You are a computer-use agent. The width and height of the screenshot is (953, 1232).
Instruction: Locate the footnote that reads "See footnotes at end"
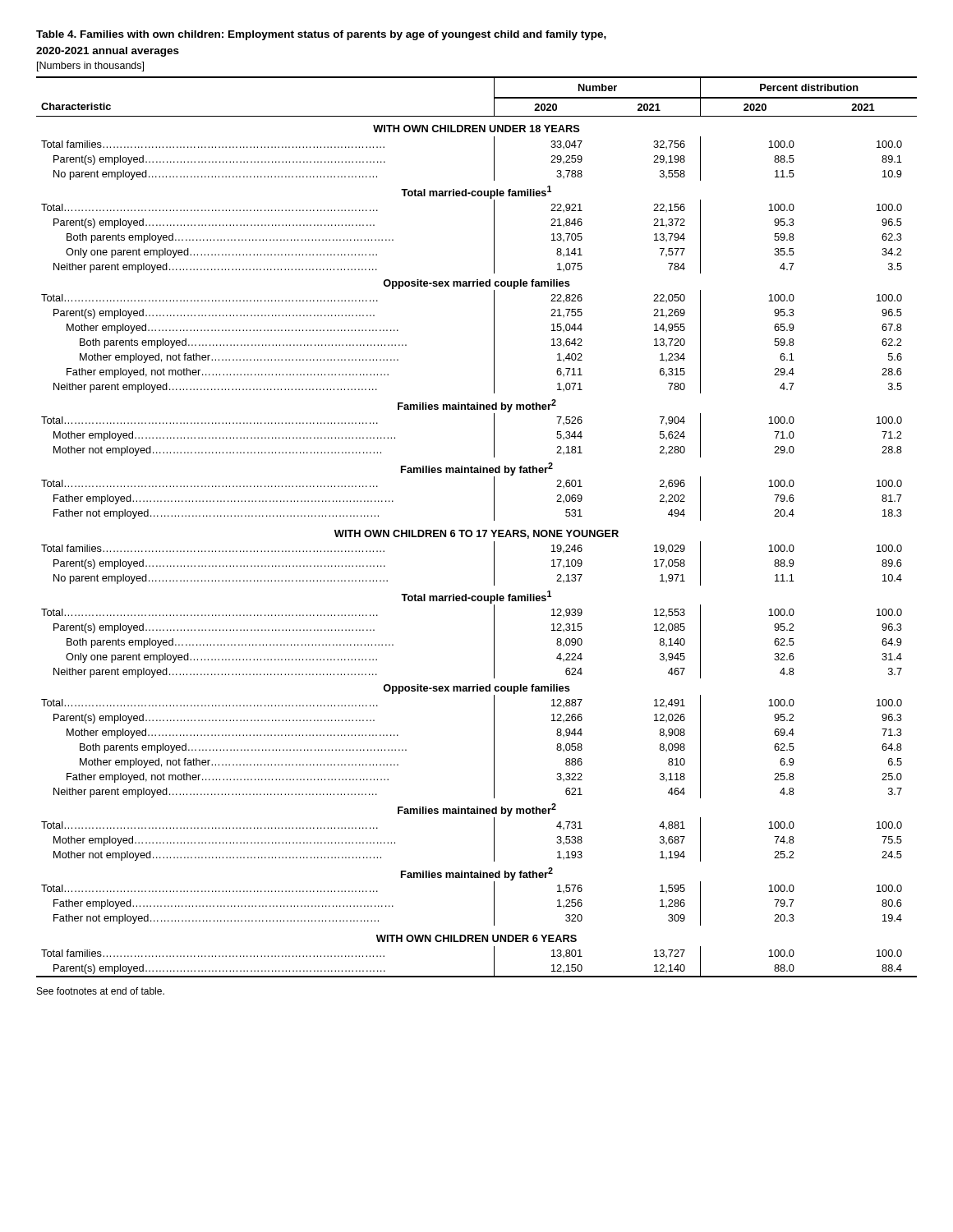[101, 991]
